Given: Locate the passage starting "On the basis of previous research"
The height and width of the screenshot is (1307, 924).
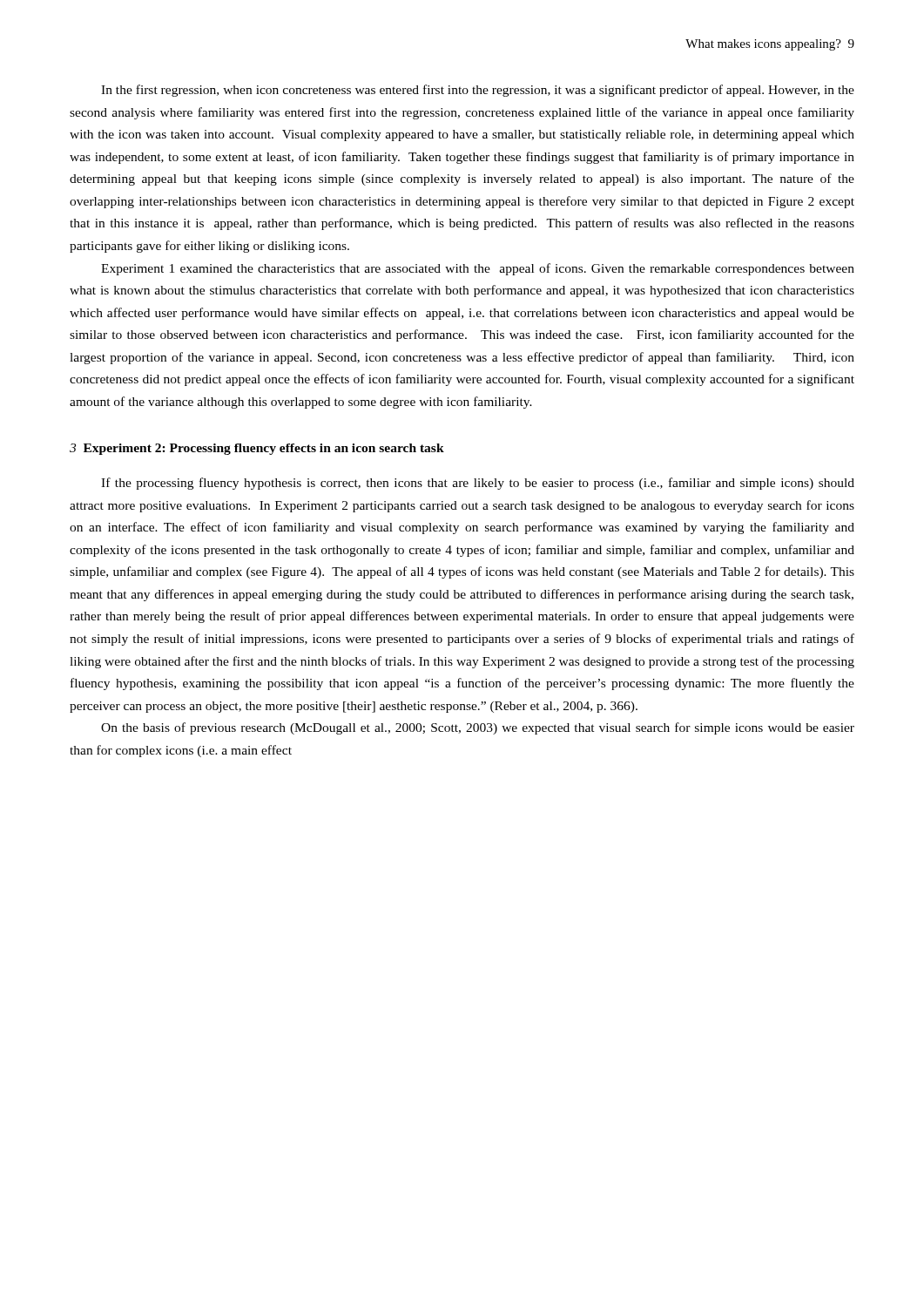Looking at the screenshot, I should tap(462, 738).
